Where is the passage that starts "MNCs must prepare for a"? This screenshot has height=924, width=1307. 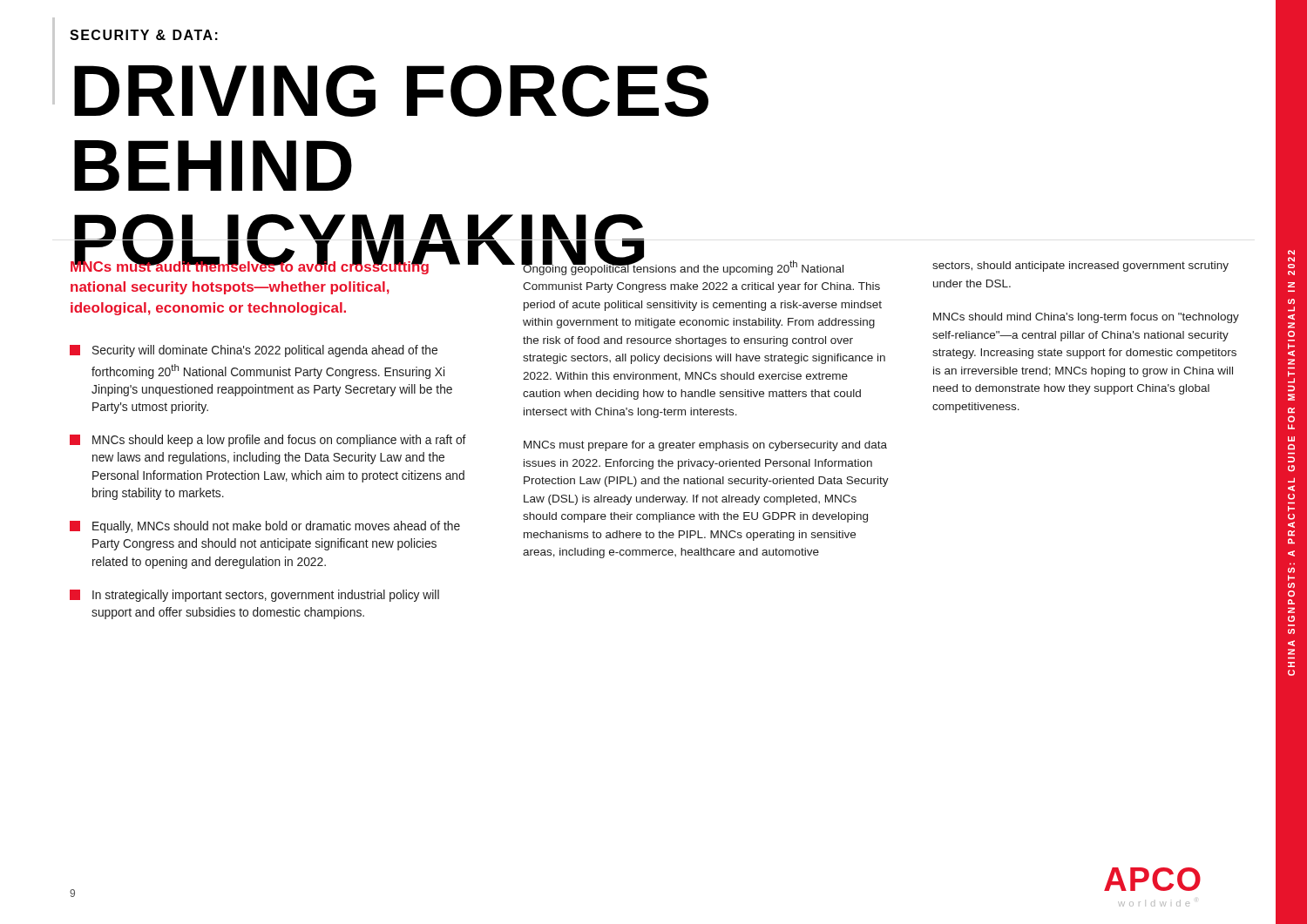(706, 498)
